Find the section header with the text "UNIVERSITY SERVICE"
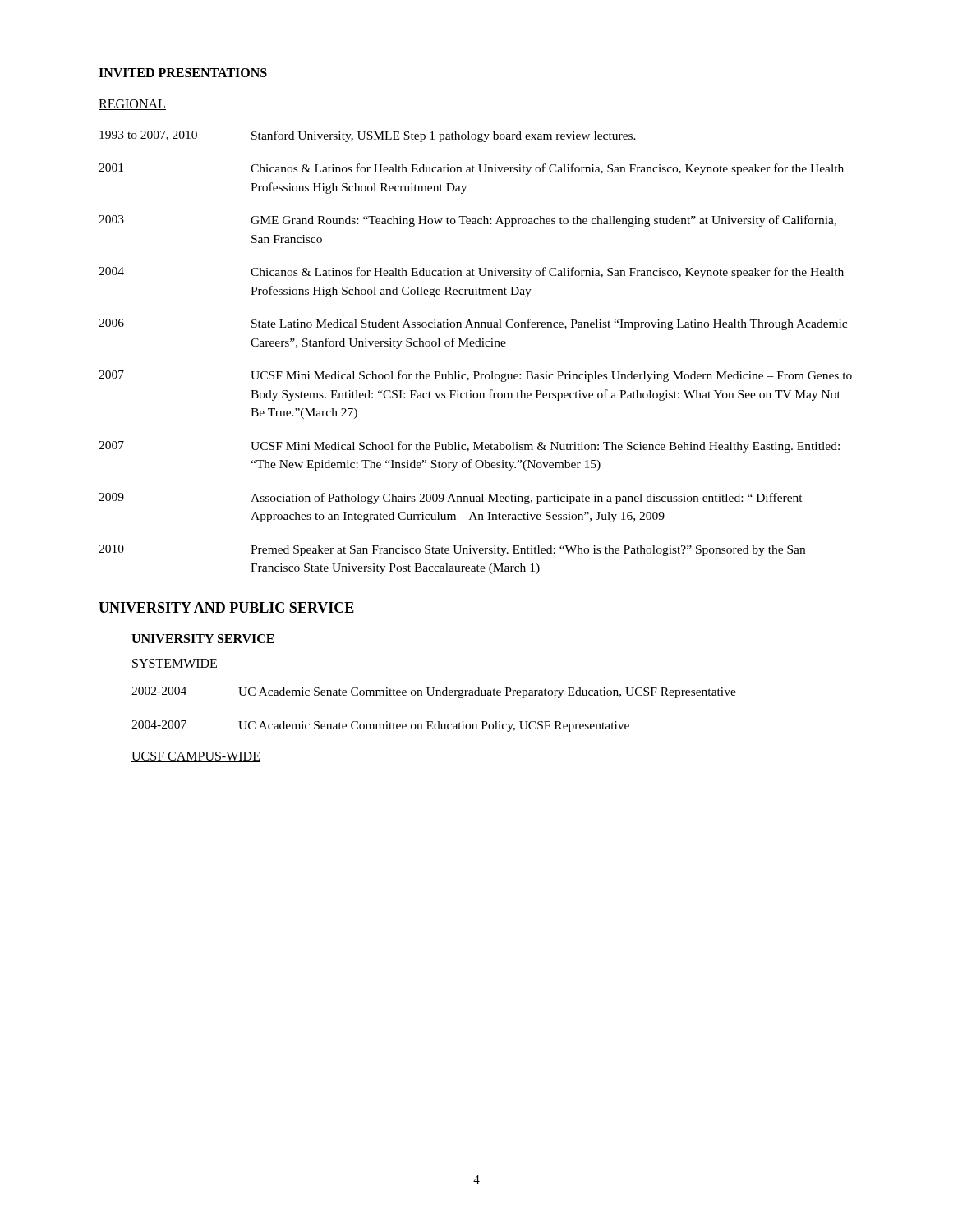 pos(203,639)
